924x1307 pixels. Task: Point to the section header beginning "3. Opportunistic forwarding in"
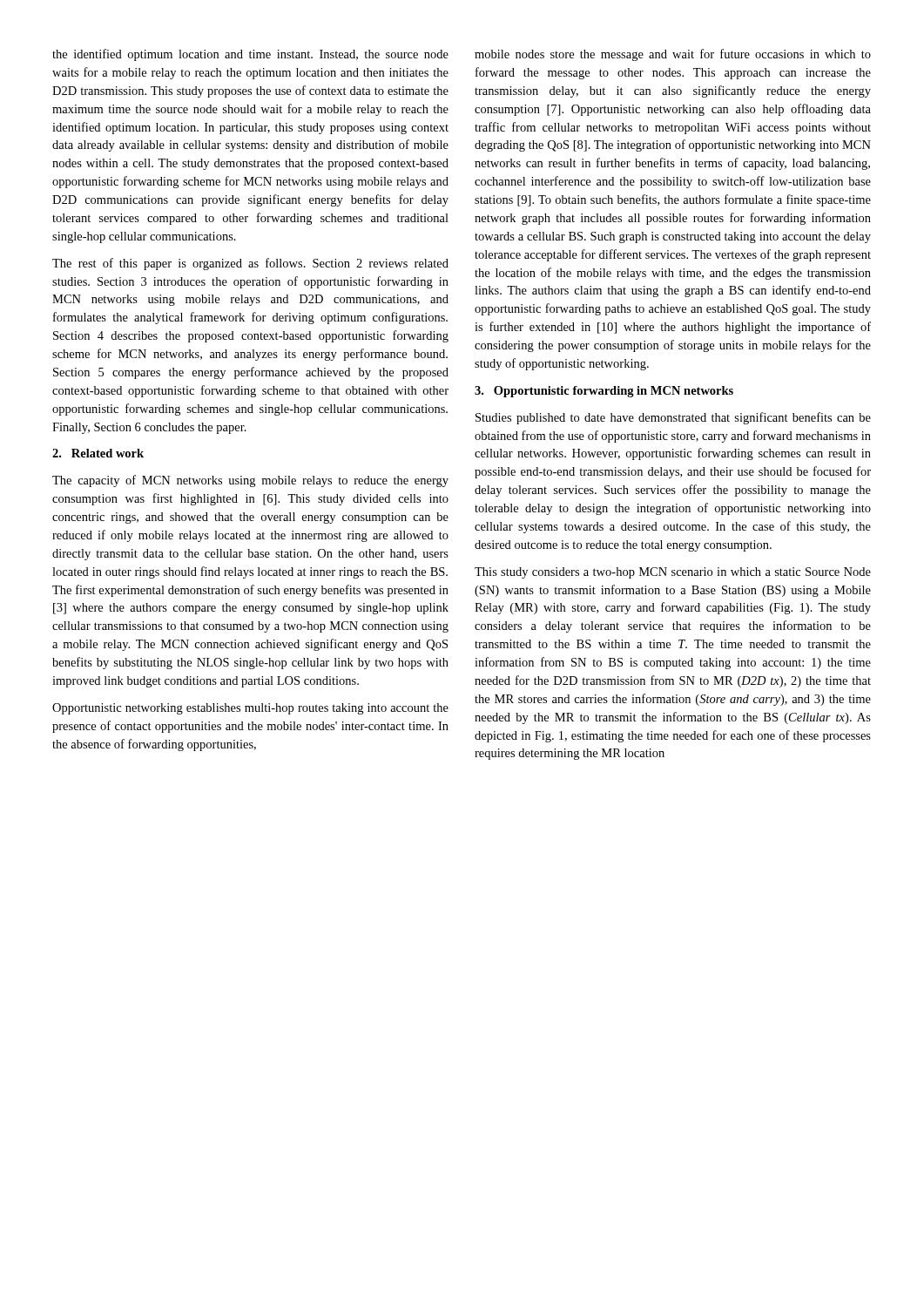point(673,391)
